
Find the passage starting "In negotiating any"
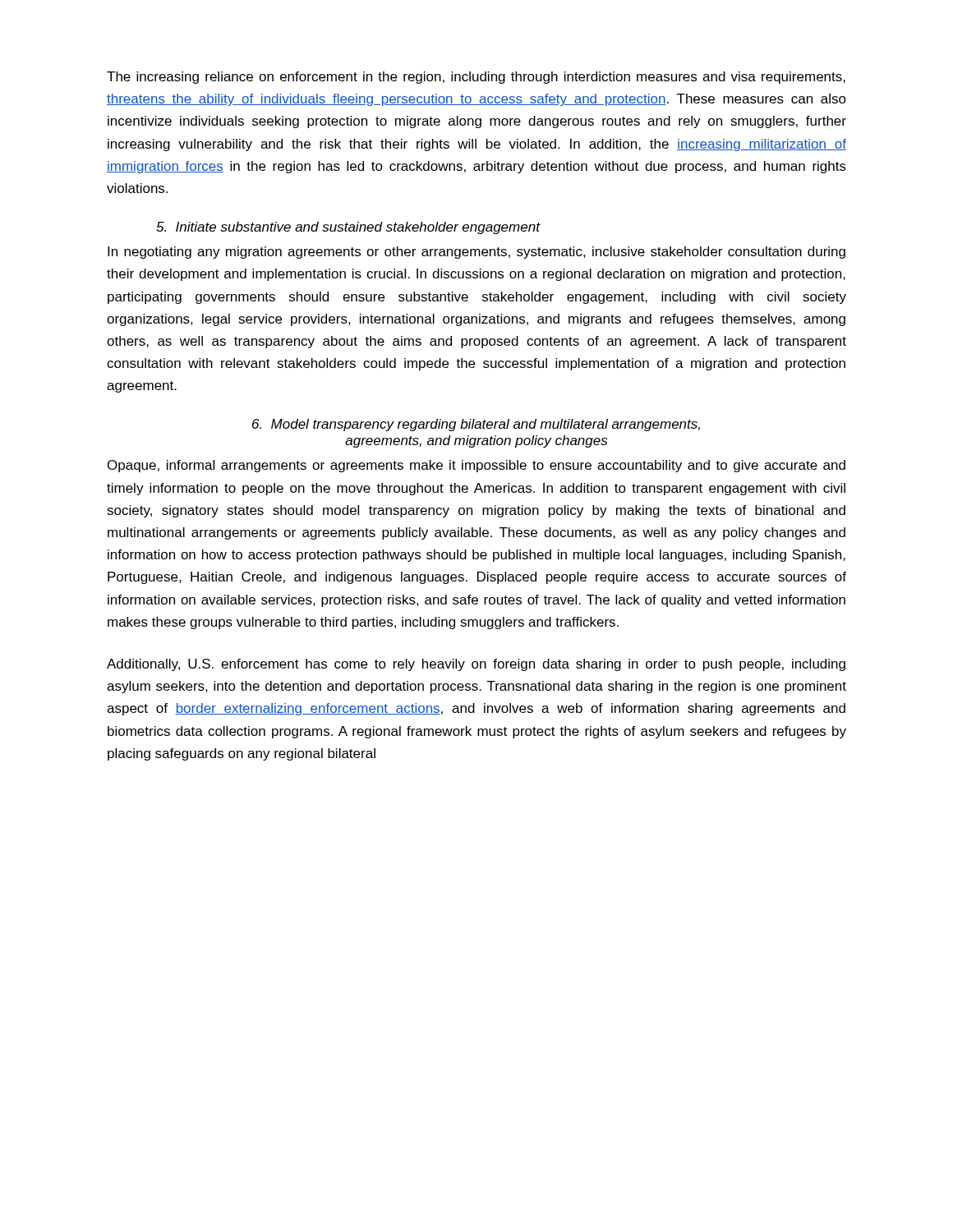coord(476,319)
